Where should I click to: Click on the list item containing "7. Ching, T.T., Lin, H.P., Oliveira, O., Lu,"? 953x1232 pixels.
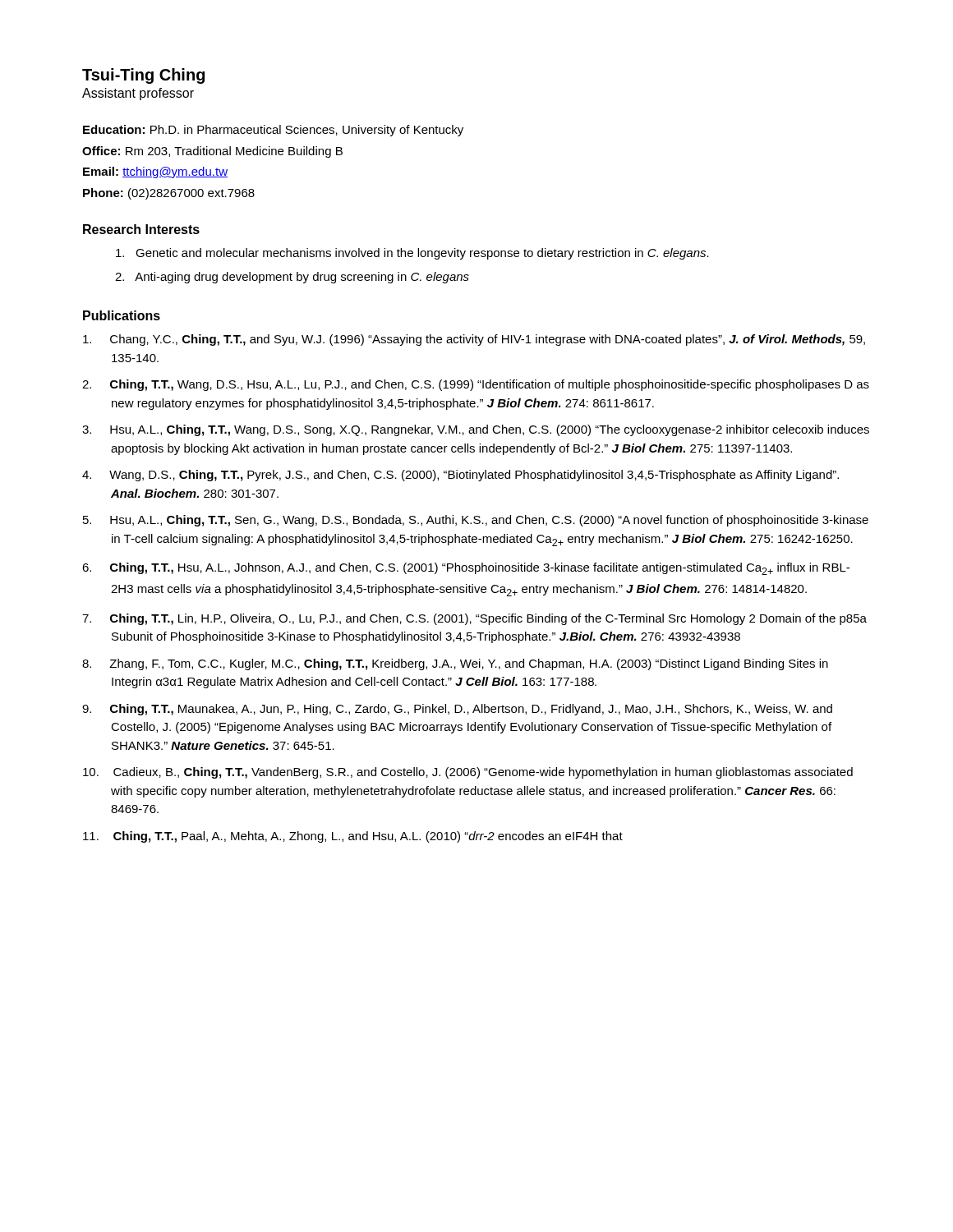474,627
